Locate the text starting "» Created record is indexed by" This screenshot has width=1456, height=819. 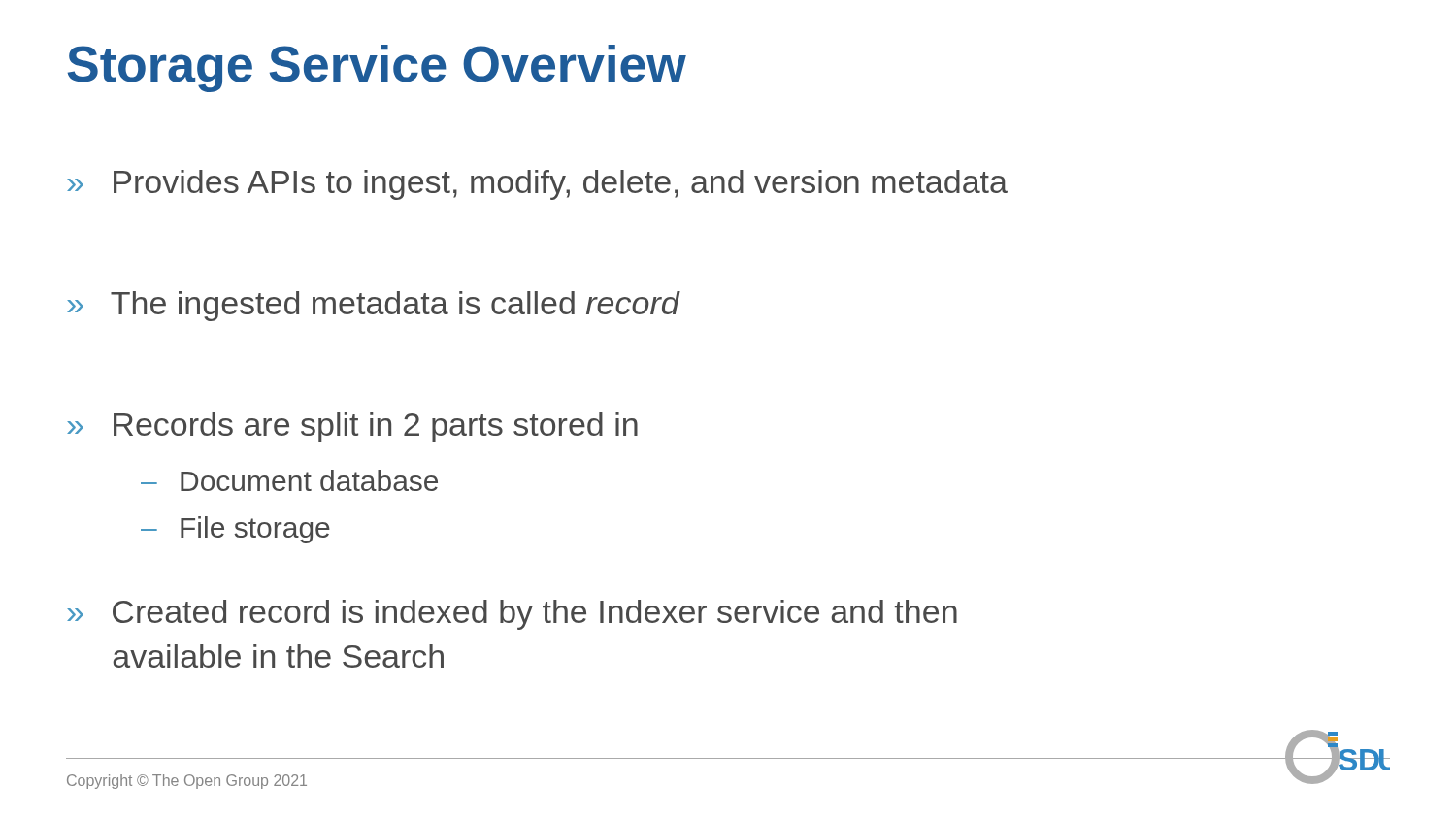point(512,634)
